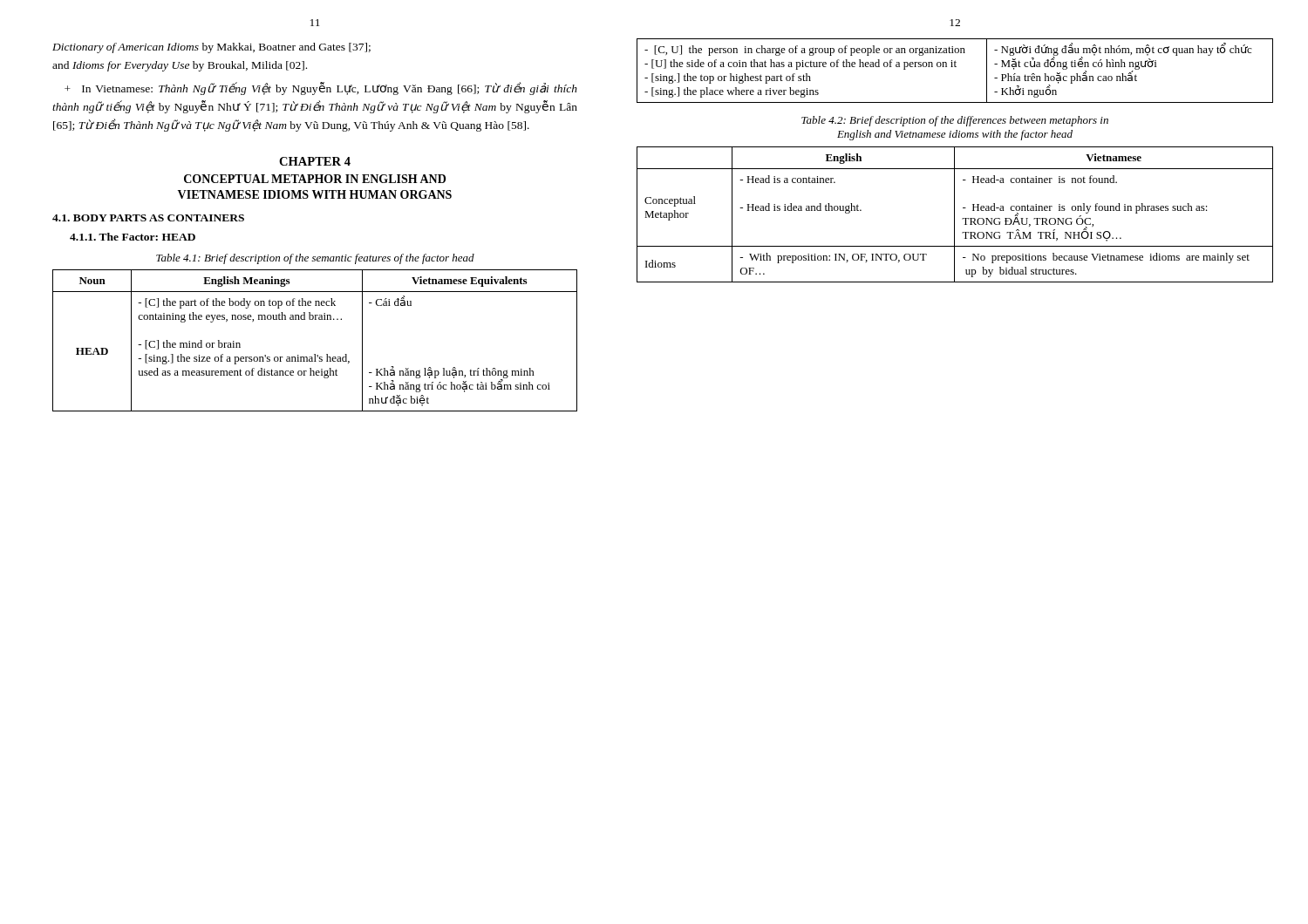Select the passage starting "Table 4.2: Brief description of the"
Viewport: 1308px width, 924px height.
pyautogui.click(x=955, y=127)
